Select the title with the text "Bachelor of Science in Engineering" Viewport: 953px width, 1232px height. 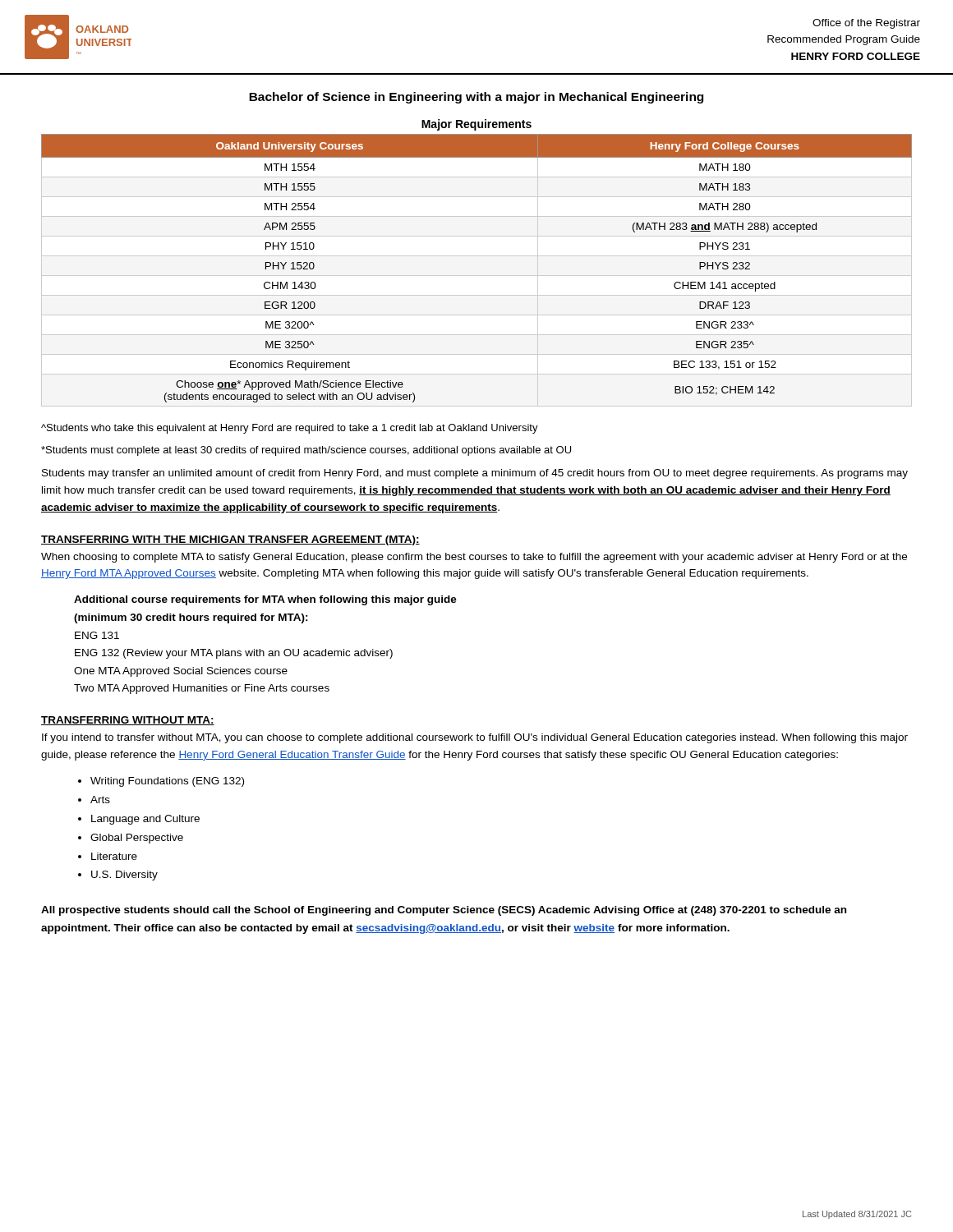pos(476,96)
